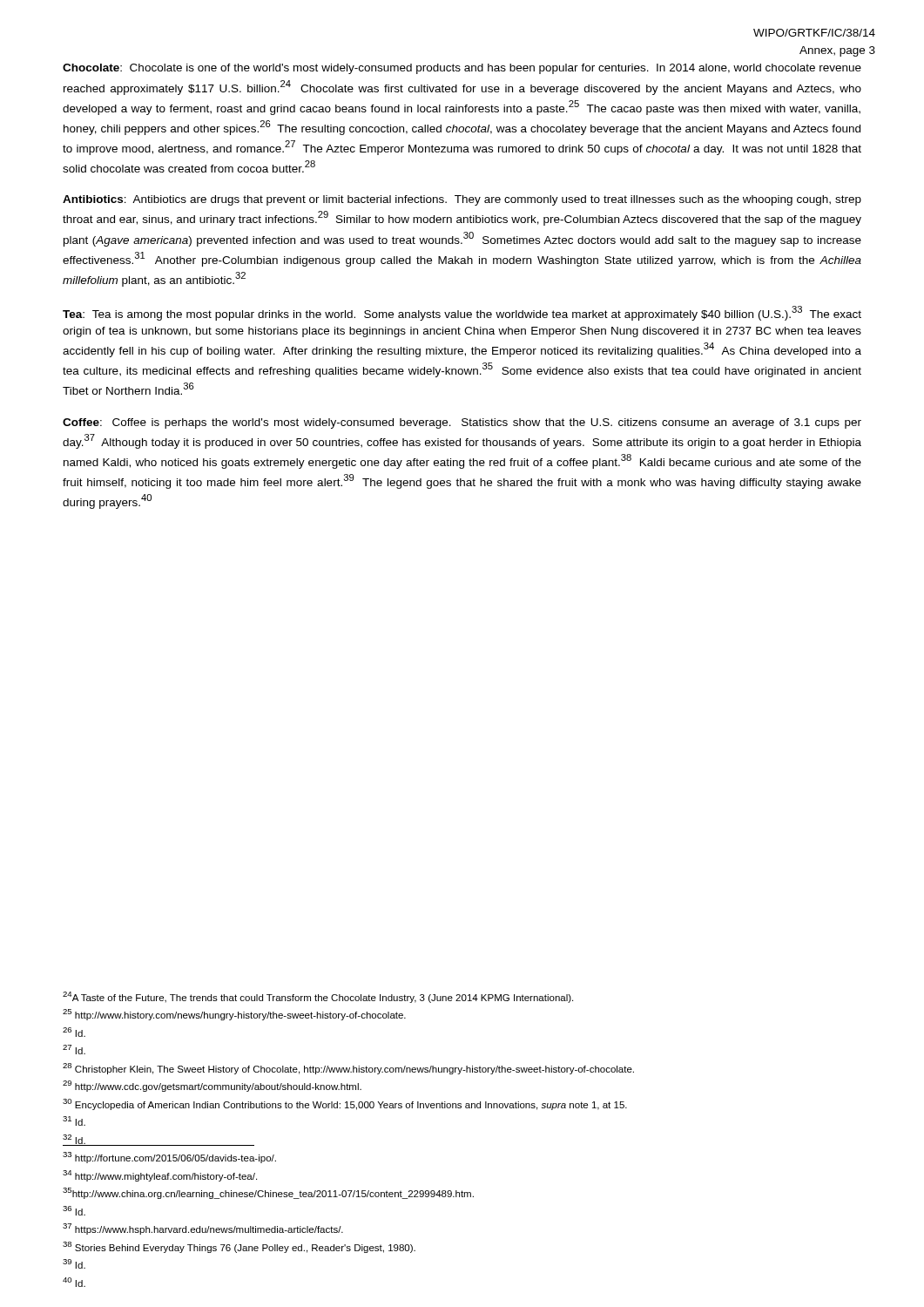Image resolution: width=924 pixels, height=1307 pixels.
Task: Select the footnote that reads "24A Taste of the Future, The trends"
Action: [x=318, y=997]
